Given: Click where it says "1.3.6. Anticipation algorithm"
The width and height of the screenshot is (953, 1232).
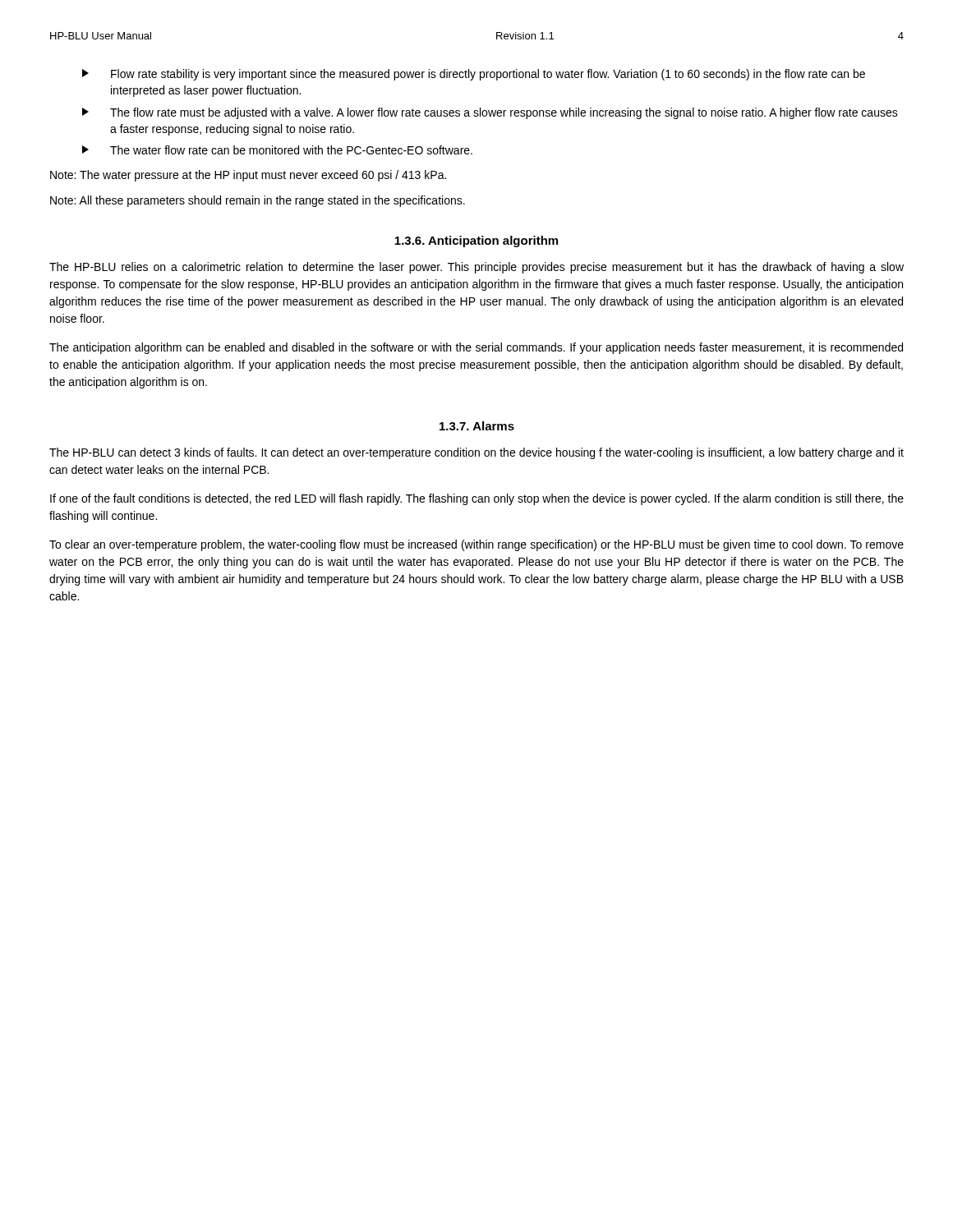Looking at the screenshot, I should click(x=476, y=240).
